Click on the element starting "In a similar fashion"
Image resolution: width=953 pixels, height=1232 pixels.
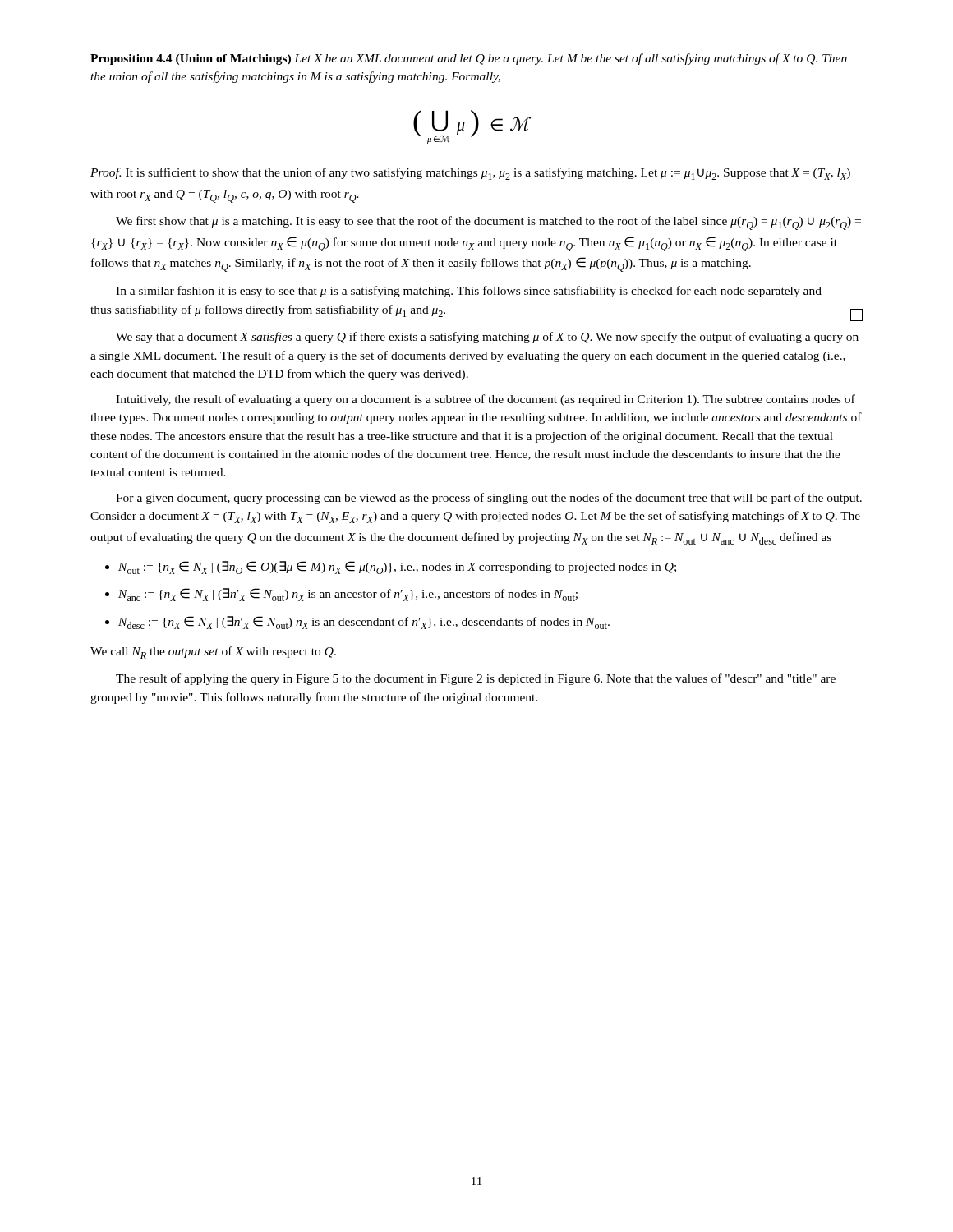[476, 302]
